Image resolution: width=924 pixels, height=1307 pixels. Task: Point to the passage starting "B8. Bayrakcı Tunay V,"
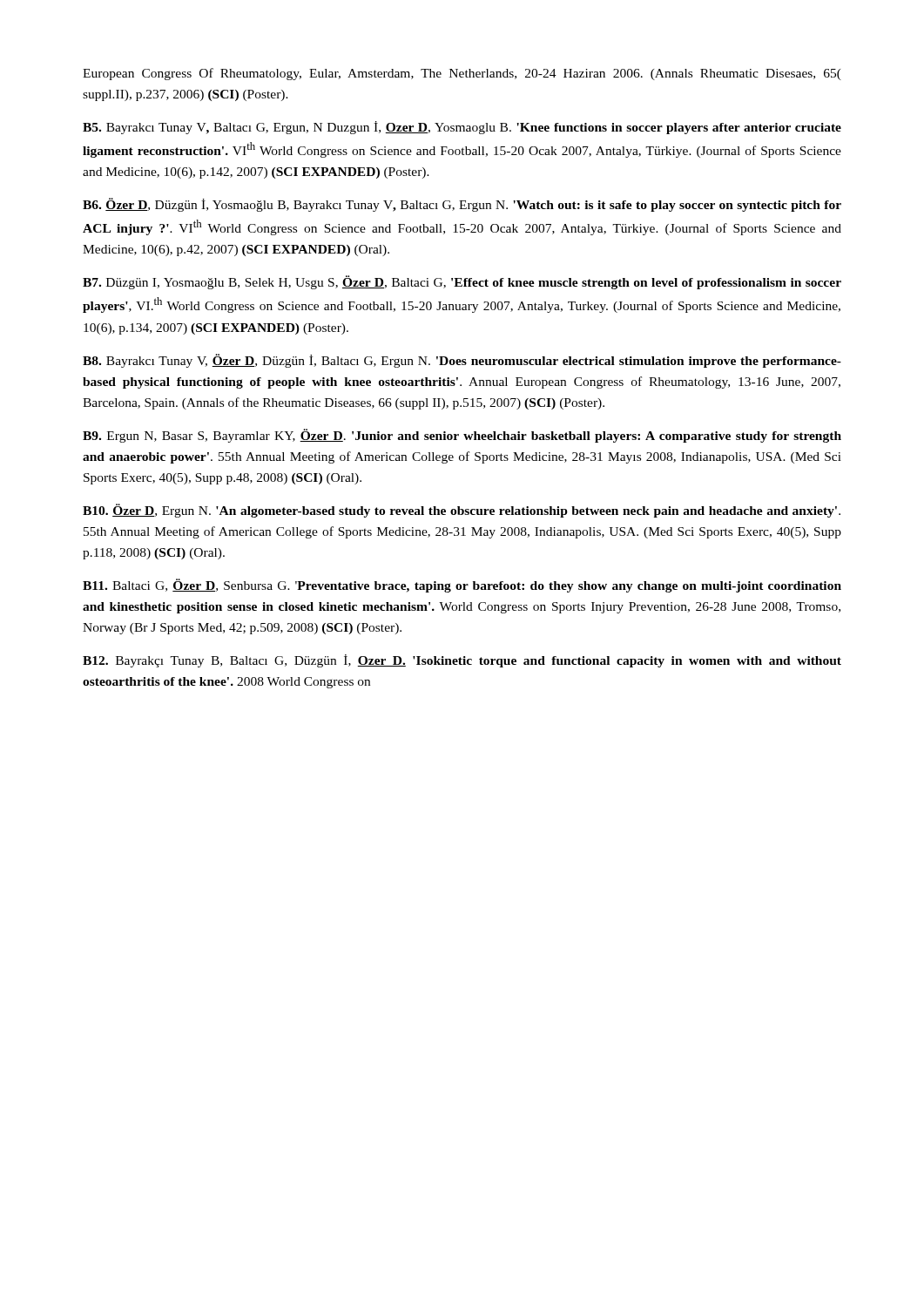(462, 381)
